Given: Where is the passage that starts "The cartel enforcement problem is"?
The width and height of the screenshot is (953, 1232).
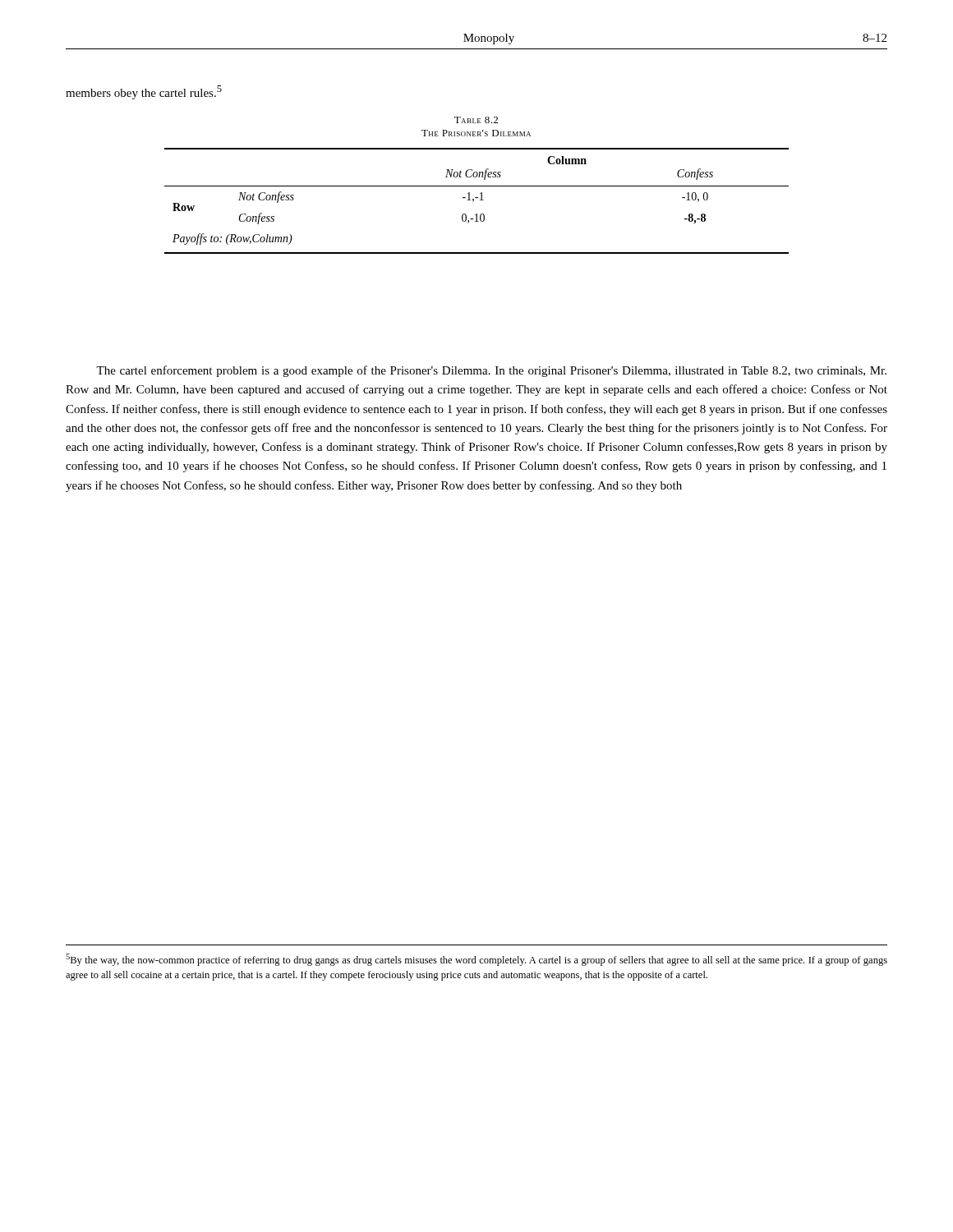Looking at the screenshot, I should (x=476, y=428).
